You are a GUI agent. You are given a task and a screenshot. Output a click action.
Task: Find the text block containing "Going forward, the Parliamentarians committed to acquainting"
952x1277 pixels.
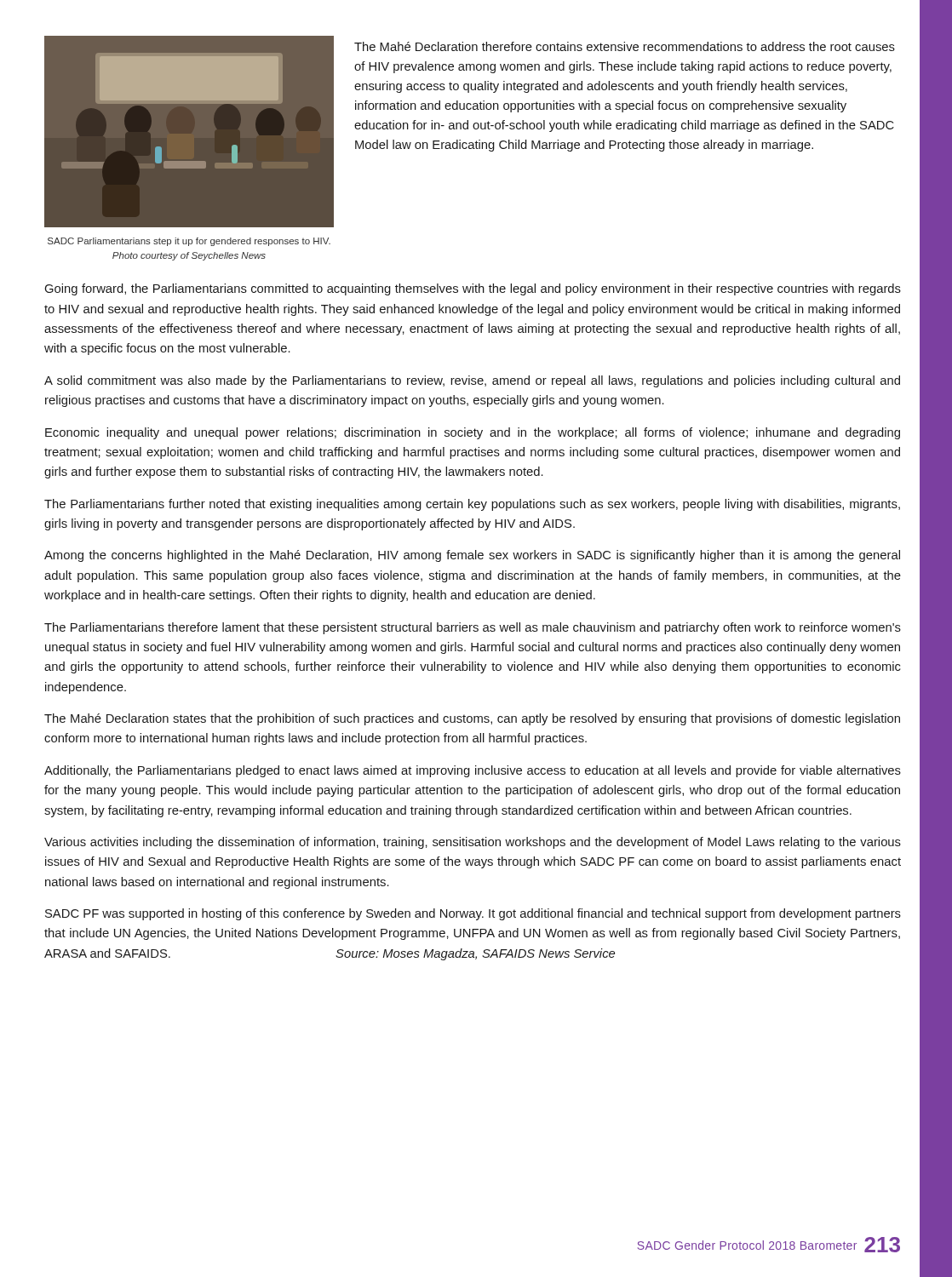[473, 319]
